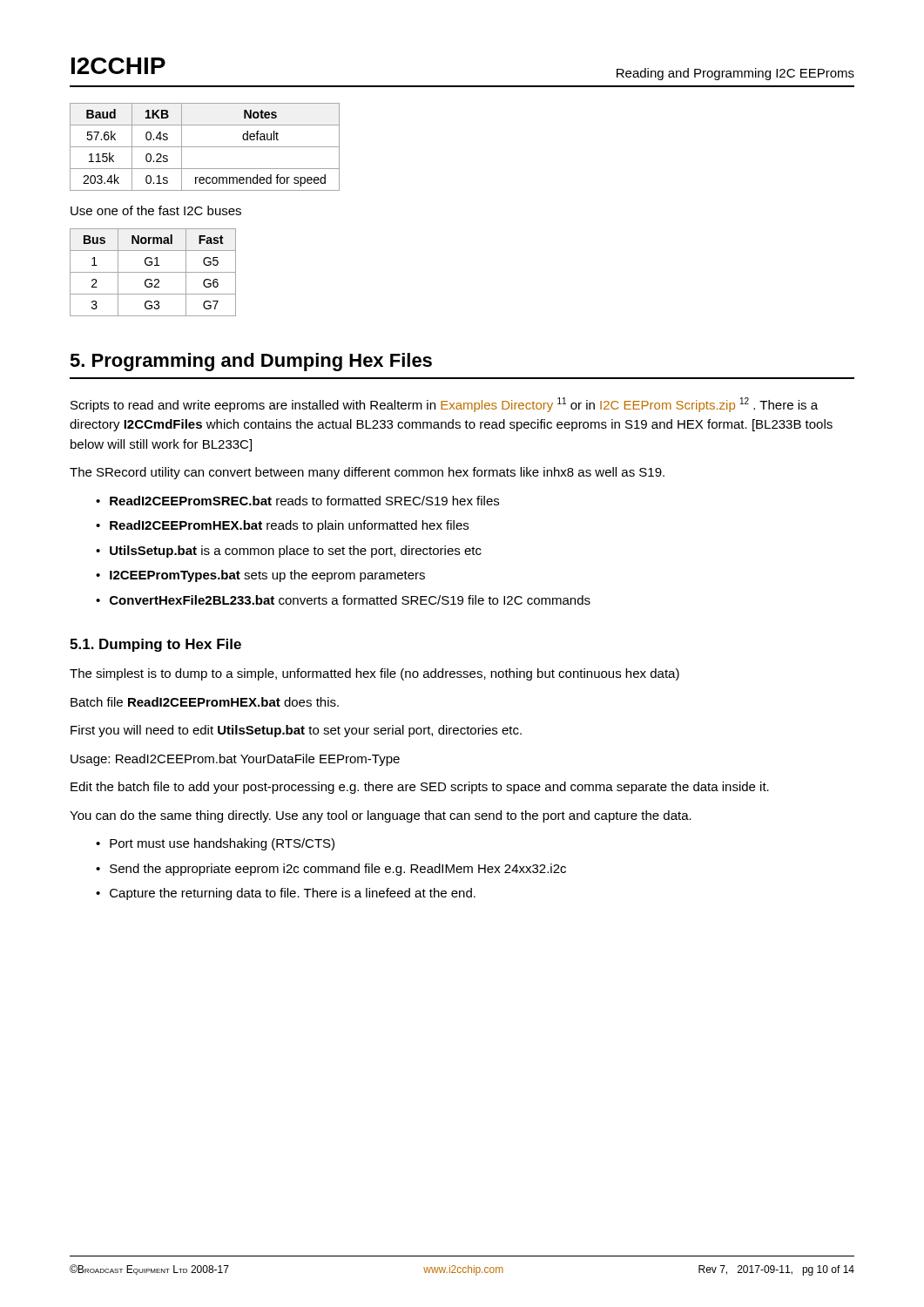Find the table that mentions "recommended for speed"
This screenshot has width=924, height=1307.
[462, 147]
